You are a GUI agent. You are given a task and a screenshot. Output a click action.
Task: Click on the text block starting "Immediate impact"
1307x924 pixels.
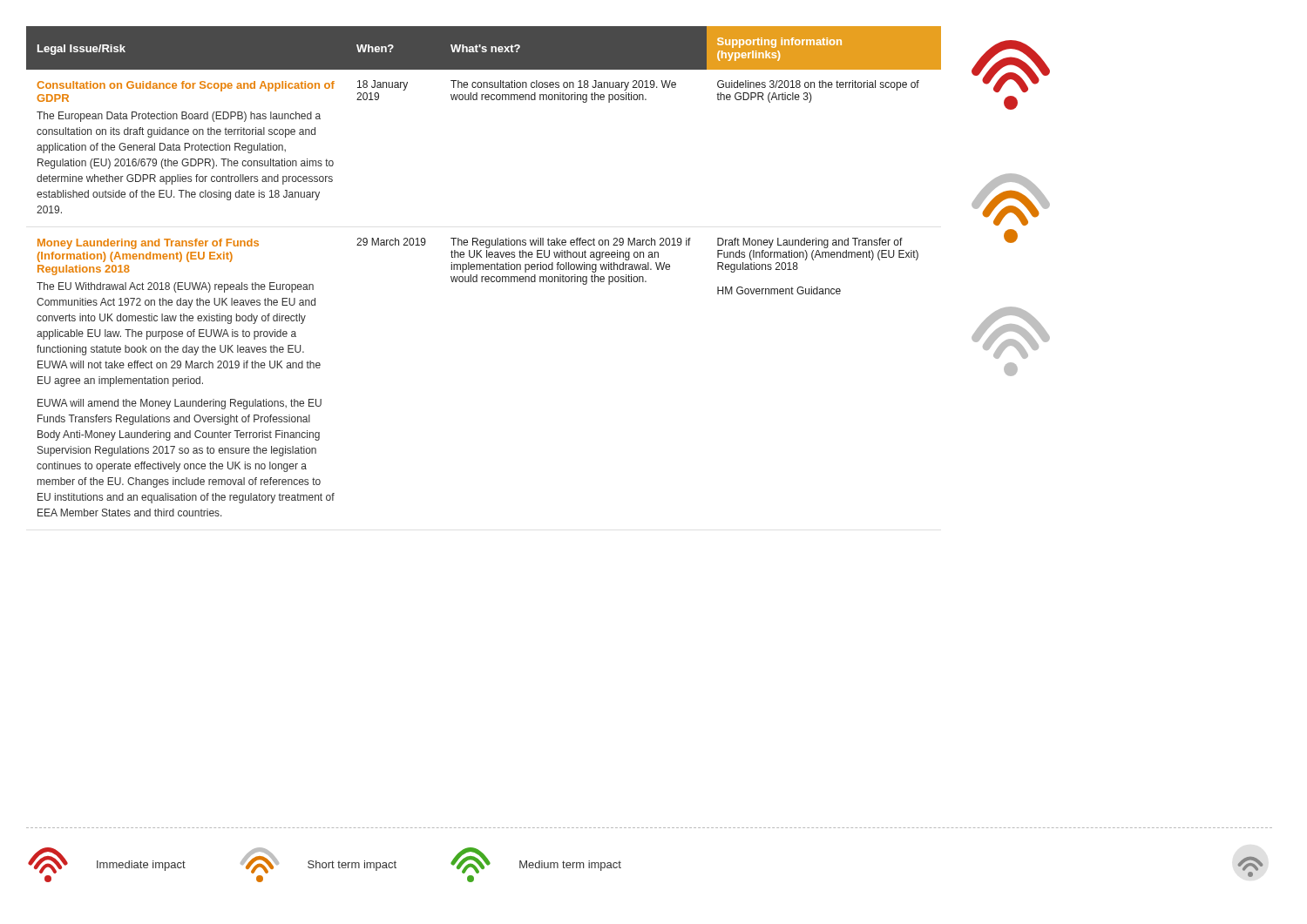[141, 864]
